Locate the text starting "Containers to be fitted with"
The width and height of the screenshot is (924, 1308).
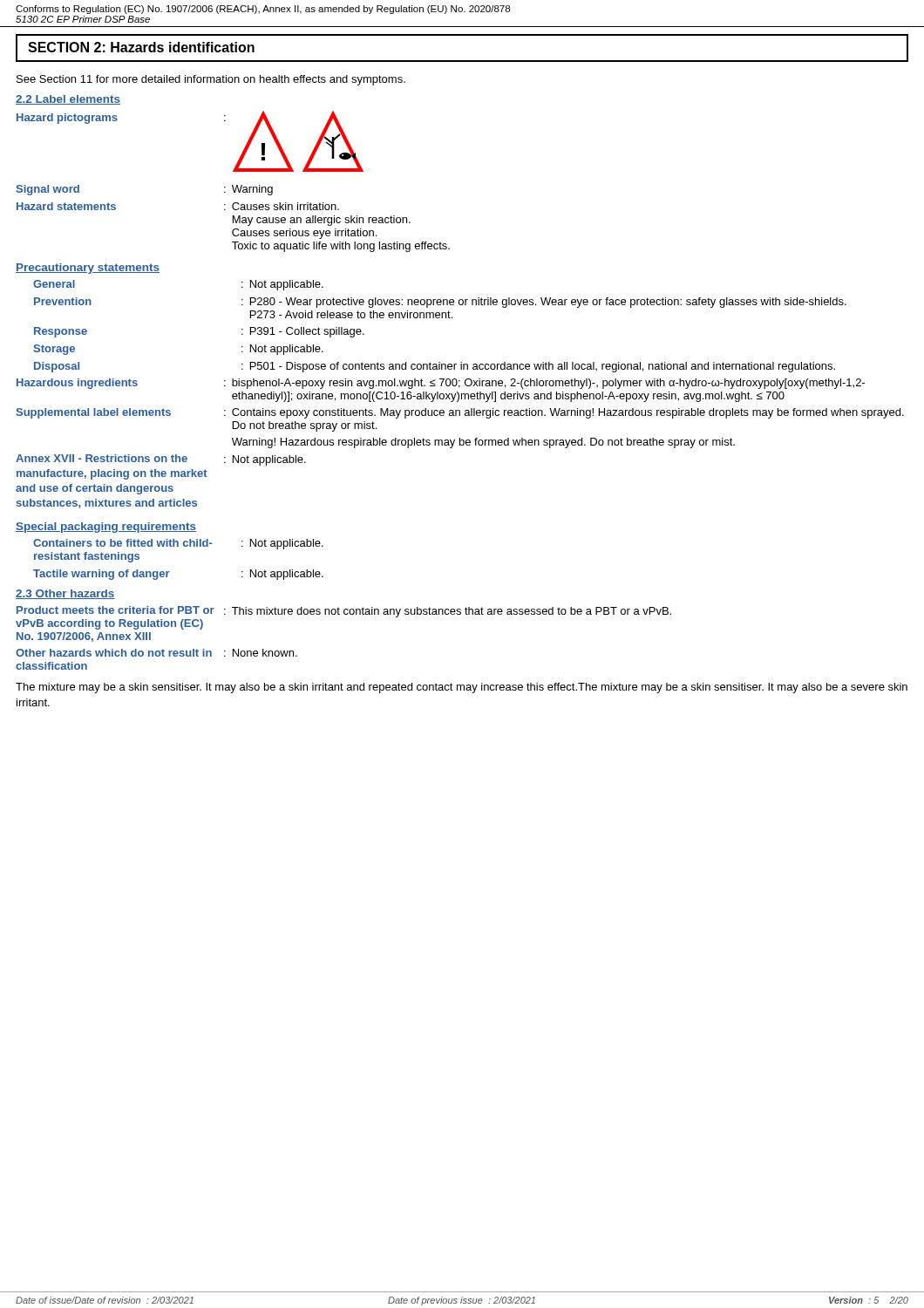click(178, 544)
